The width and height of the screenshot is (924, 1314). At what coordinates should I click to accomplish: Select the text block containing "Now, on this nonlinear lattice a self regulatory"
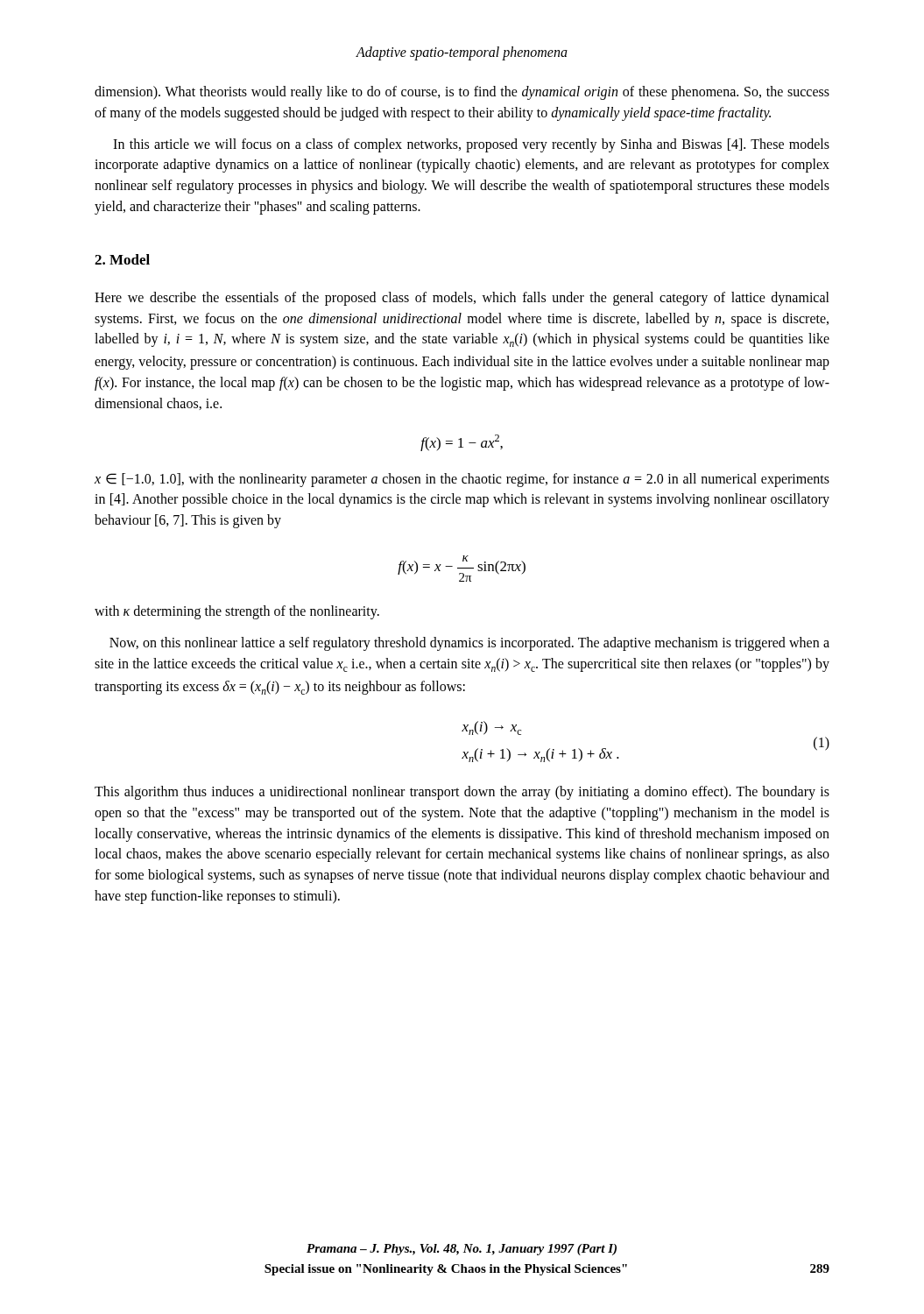(x=462, y=666)
